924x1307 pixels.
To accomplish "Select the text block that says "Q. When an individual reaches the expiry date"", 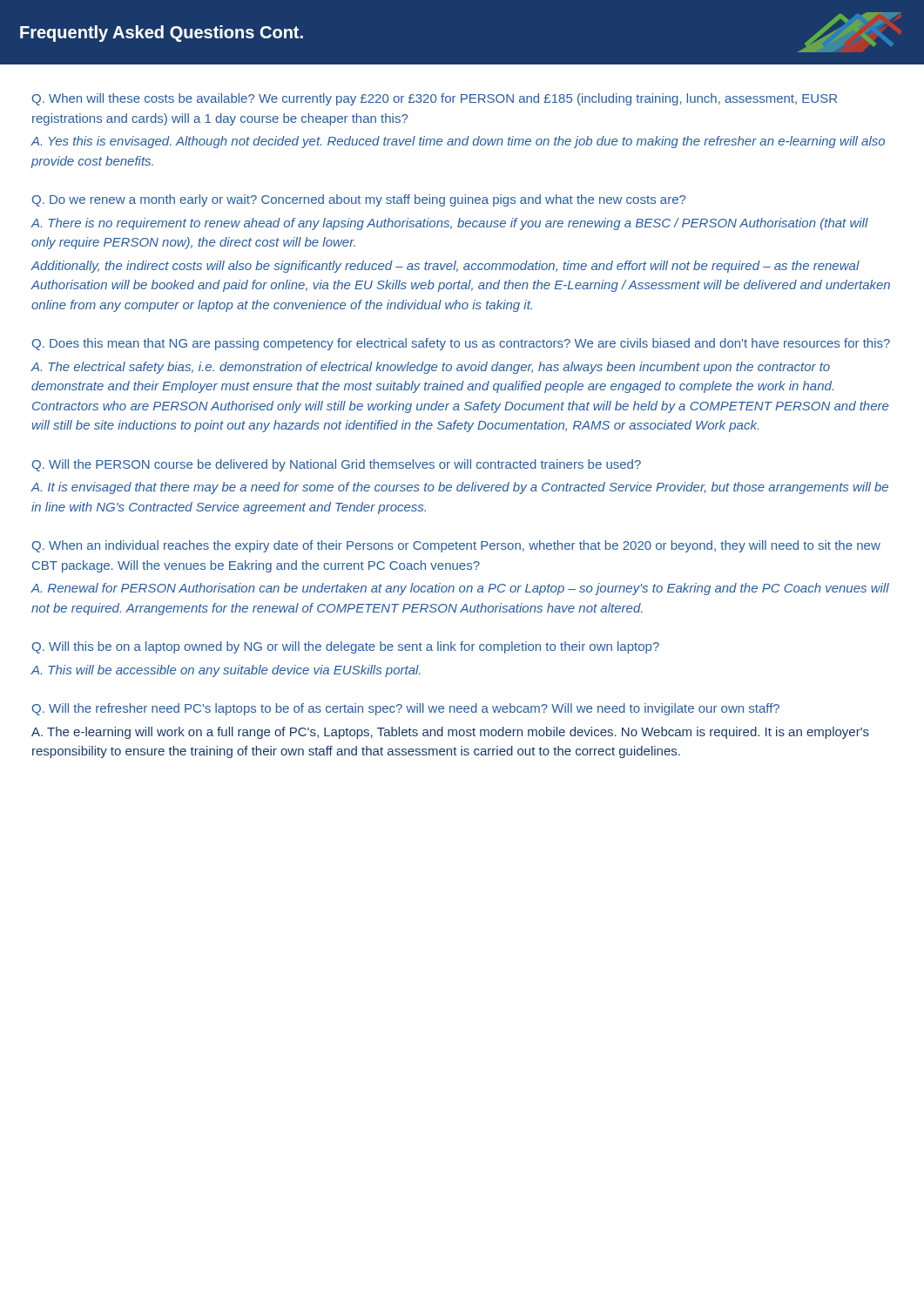I will pyautogui.click(x=462, y=577).
